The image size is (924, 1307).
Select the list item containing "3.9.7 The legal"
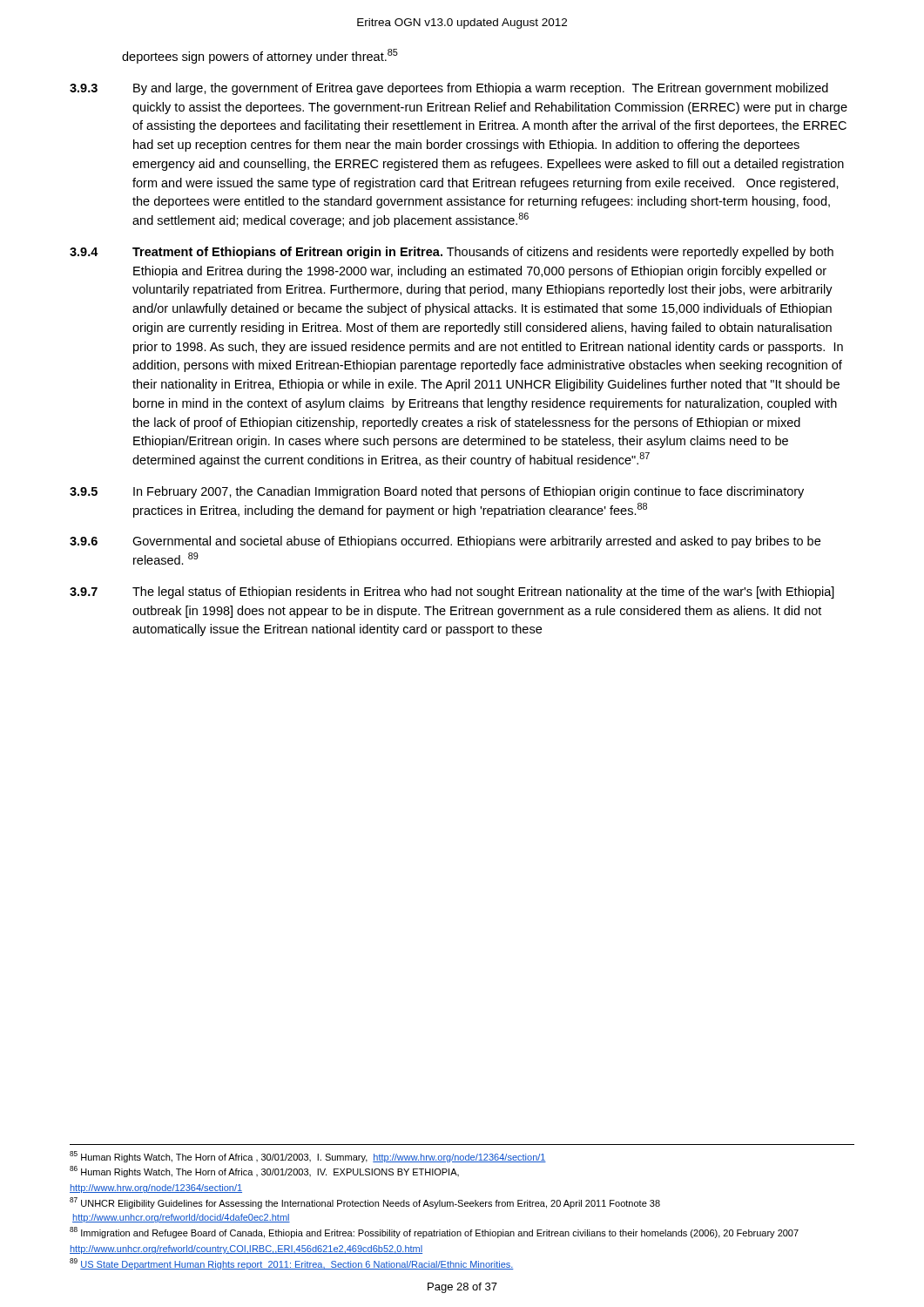pyautogui.click(x=462, y=611)
